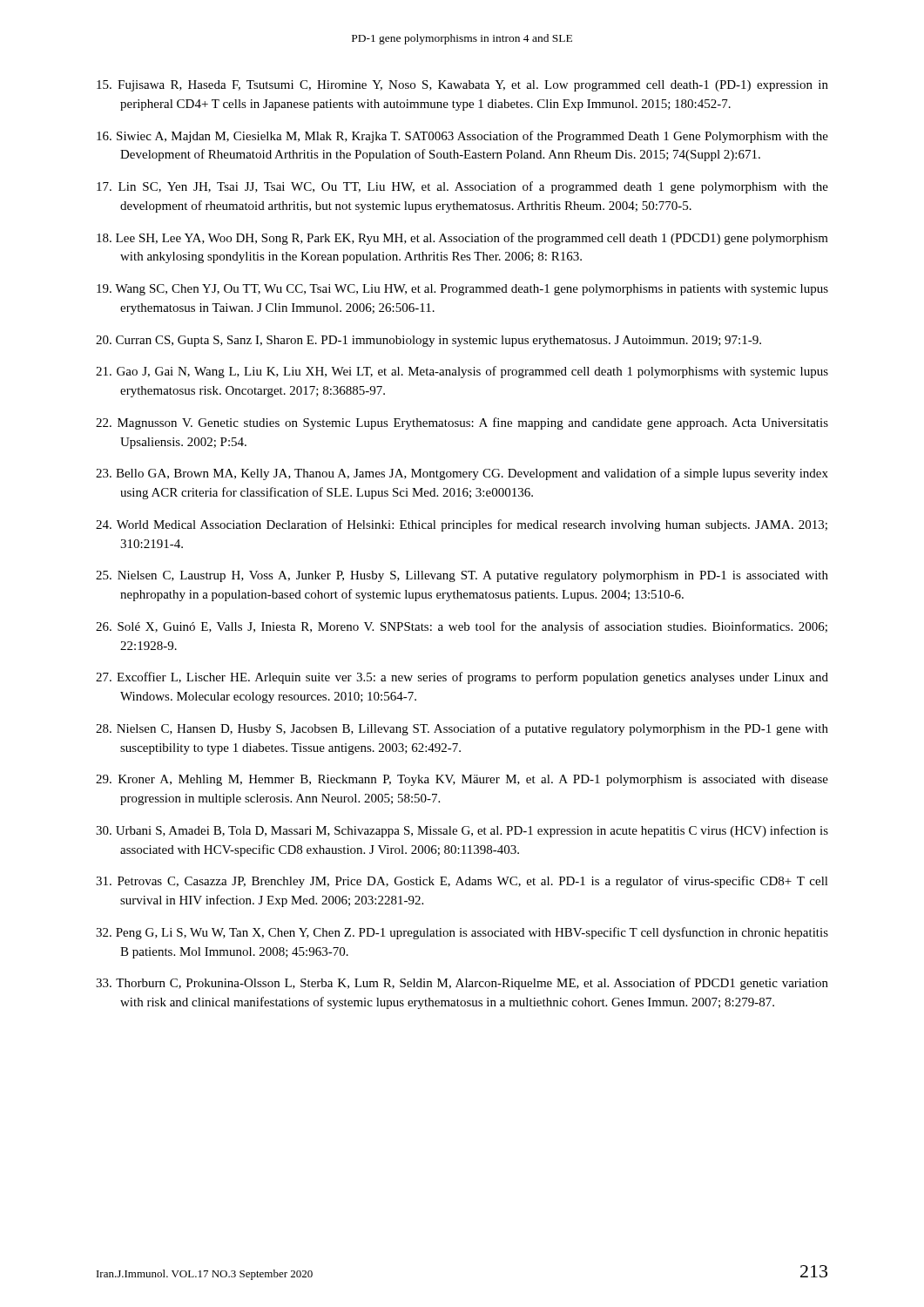Point to the passage starting "15. Fujisawa R, Haseda F, Tsutsumi"
This screenshot has height=1307, width=924.
click(462, 94)
